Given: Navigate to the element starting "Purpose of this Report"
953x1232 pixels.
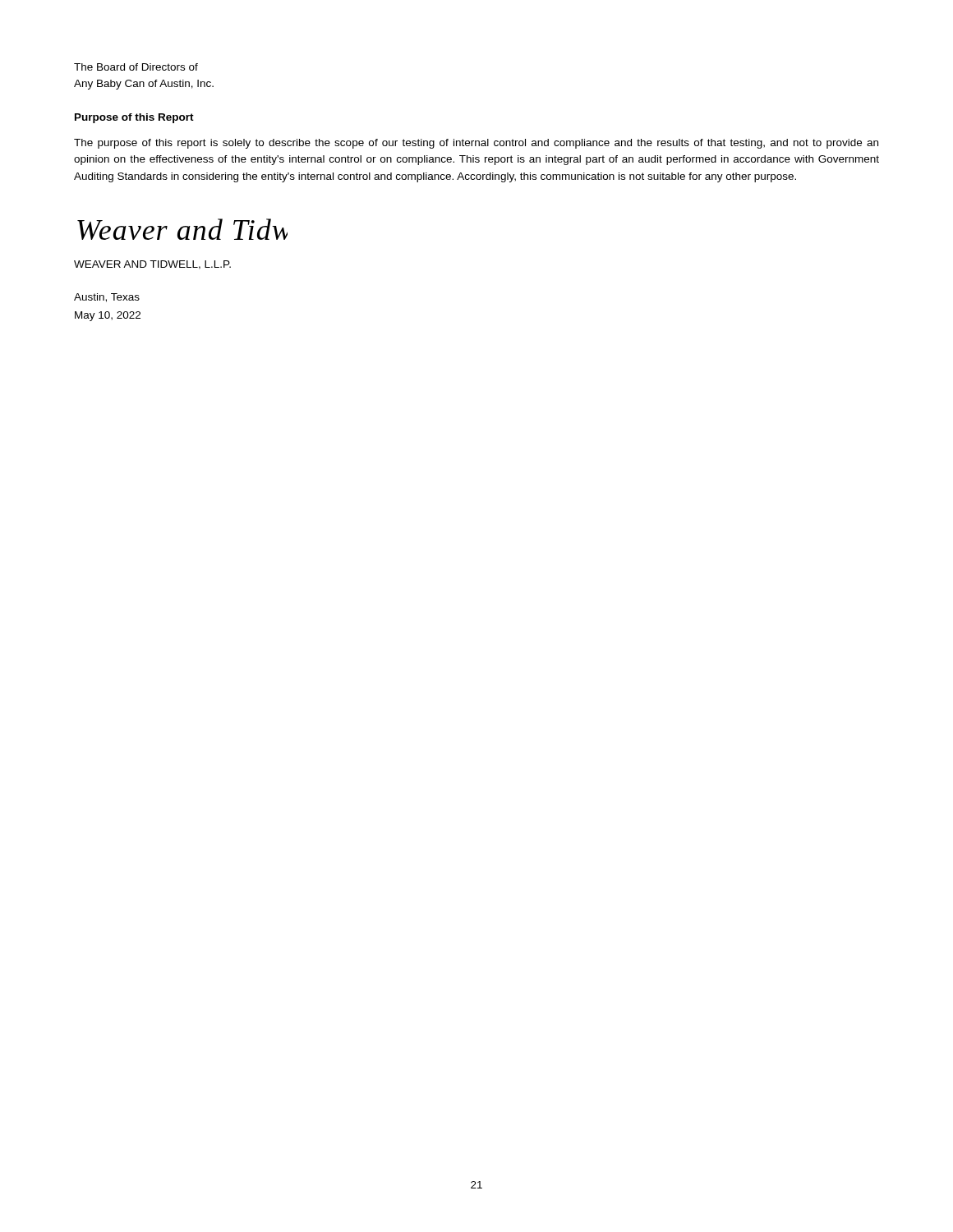Looking at the screenshot, I should click(134, 117).
